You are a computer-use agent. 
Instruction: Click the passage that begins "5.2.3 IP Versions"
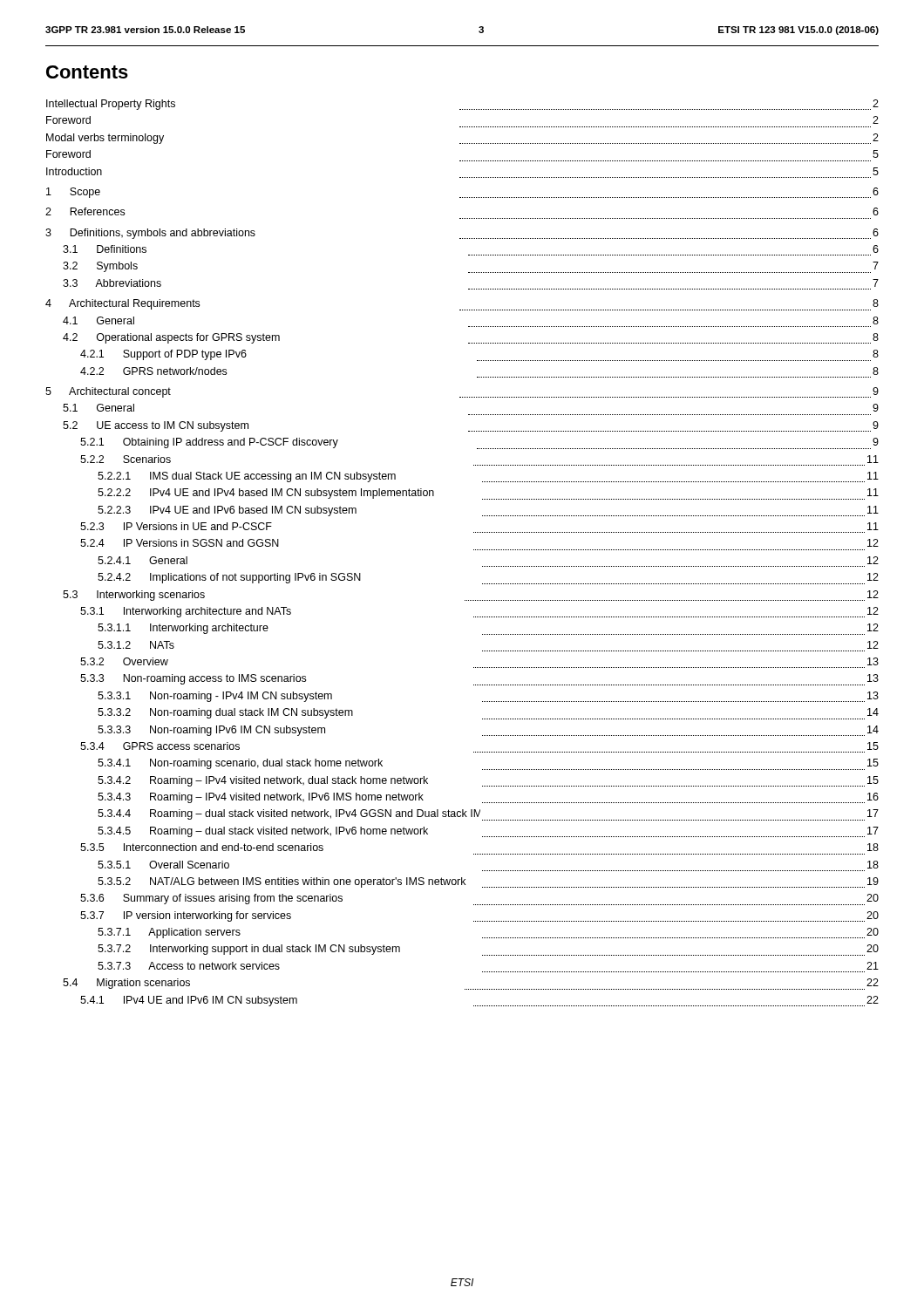point(479,527)
